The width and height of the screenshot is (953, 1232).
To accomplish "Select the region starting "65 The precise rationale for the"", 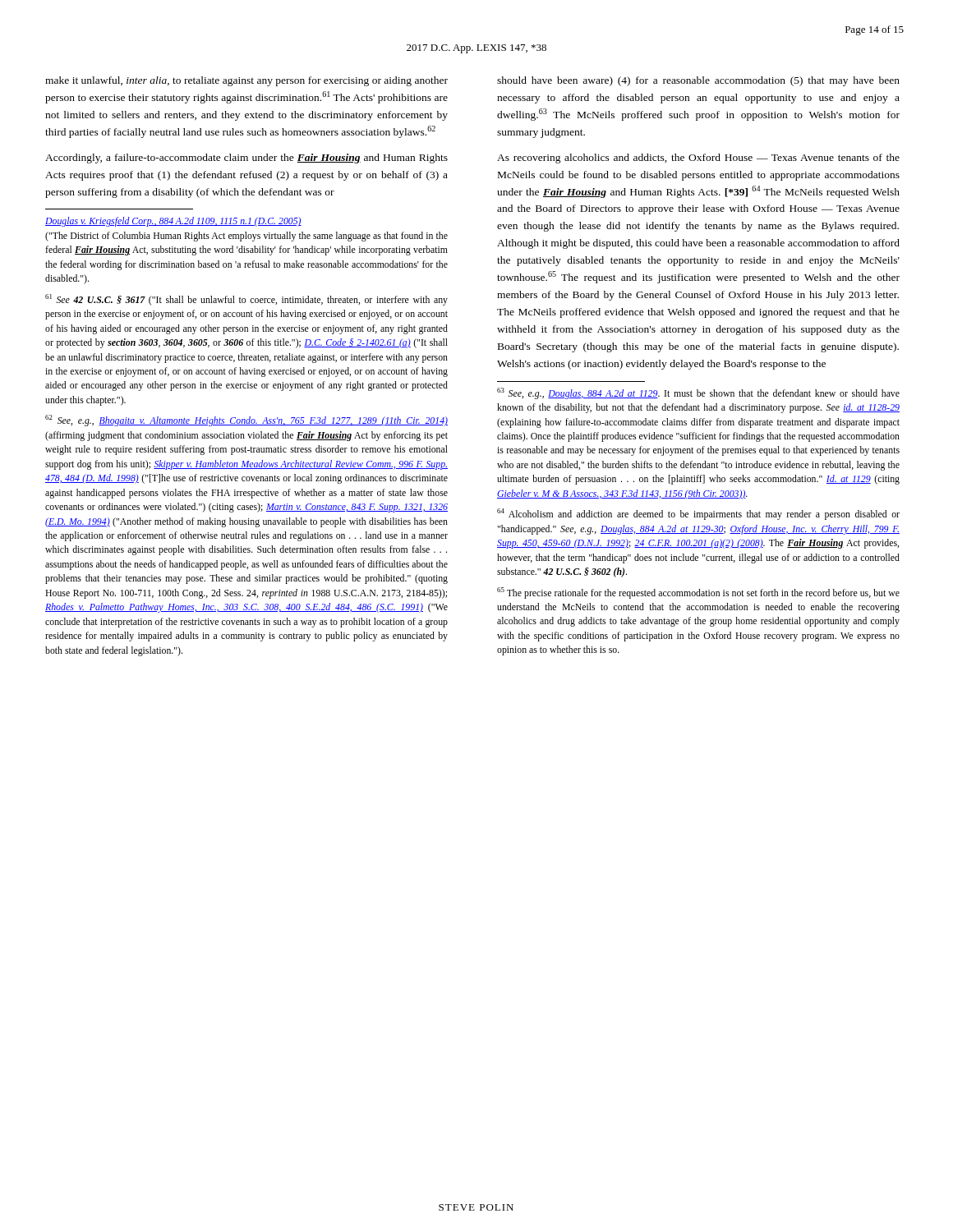I will (x=698, y=621).
